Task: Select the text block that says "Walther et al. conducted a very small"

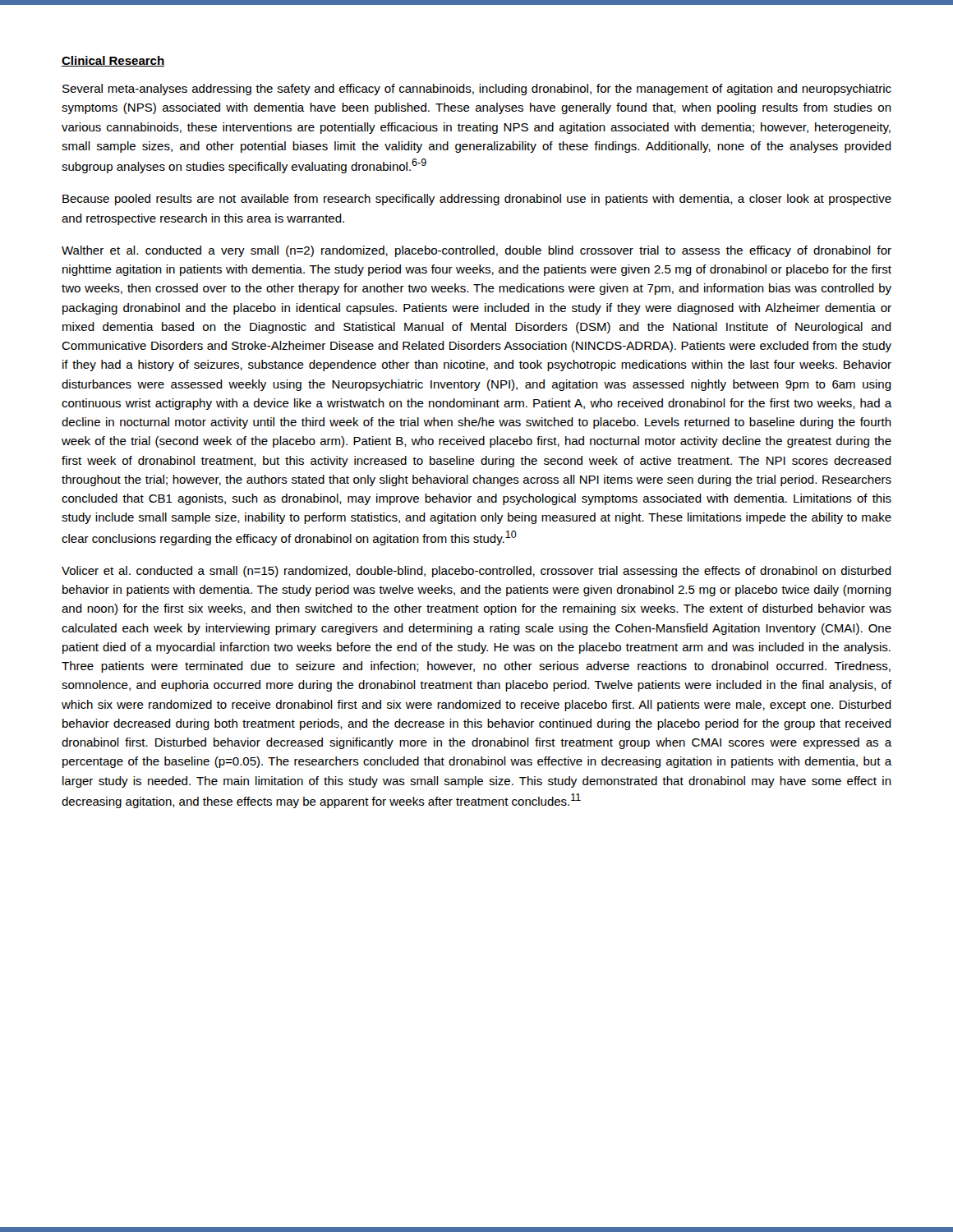Action: pos(476,394)
